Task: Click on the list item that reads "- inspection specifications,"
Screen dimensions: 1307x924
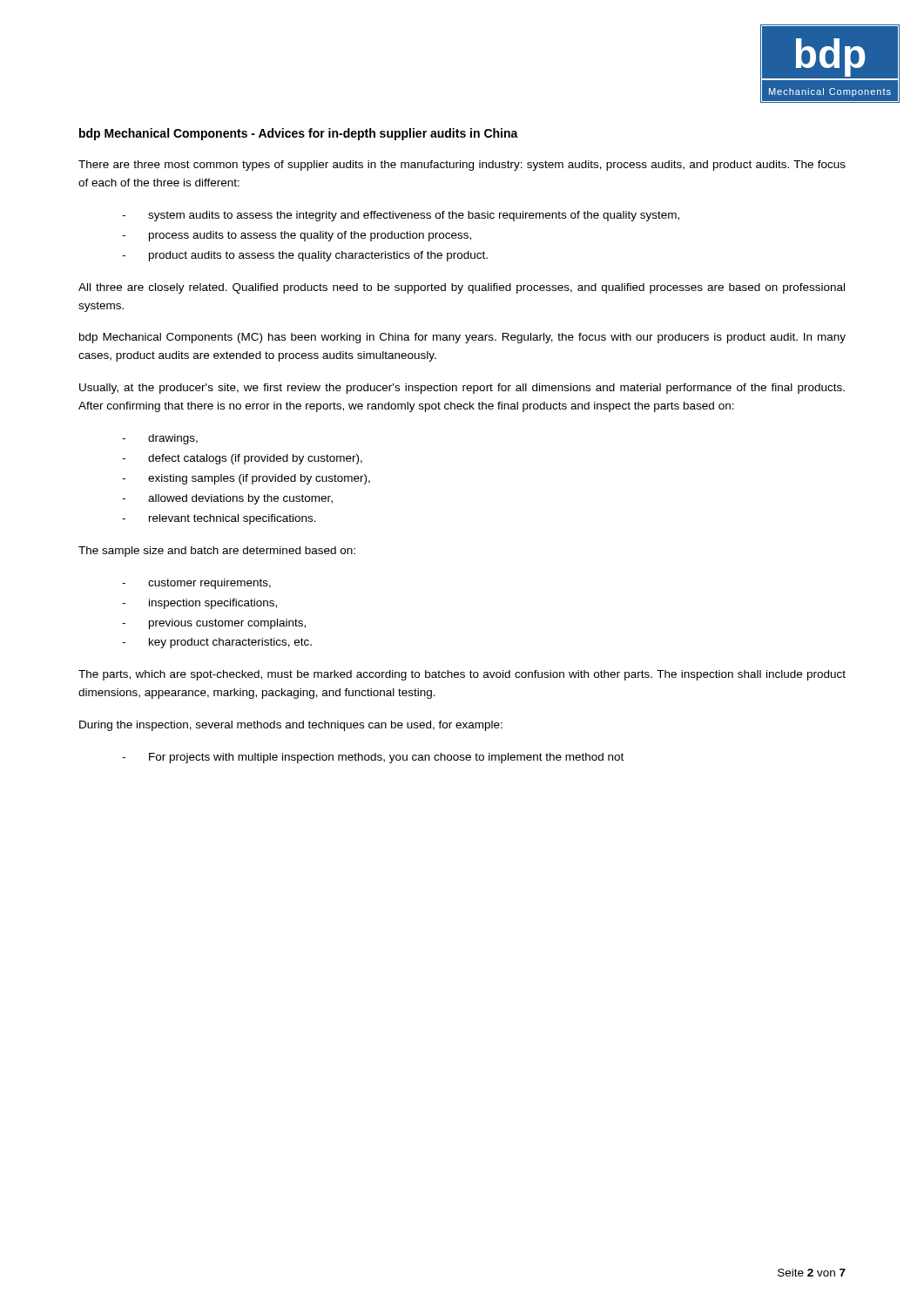Action: tap(199, 604)
